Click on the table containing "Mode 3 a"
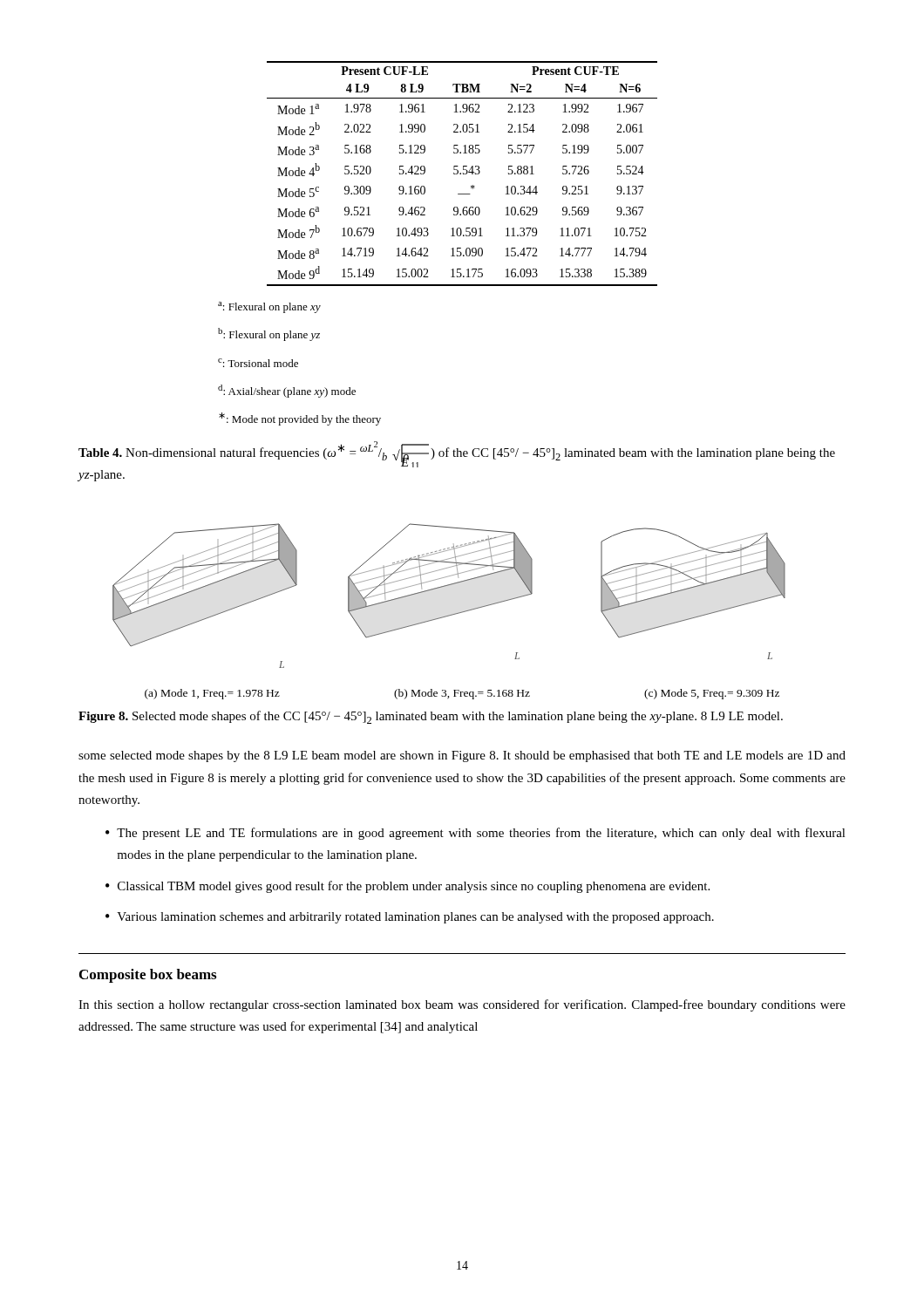 click(462, 174)
